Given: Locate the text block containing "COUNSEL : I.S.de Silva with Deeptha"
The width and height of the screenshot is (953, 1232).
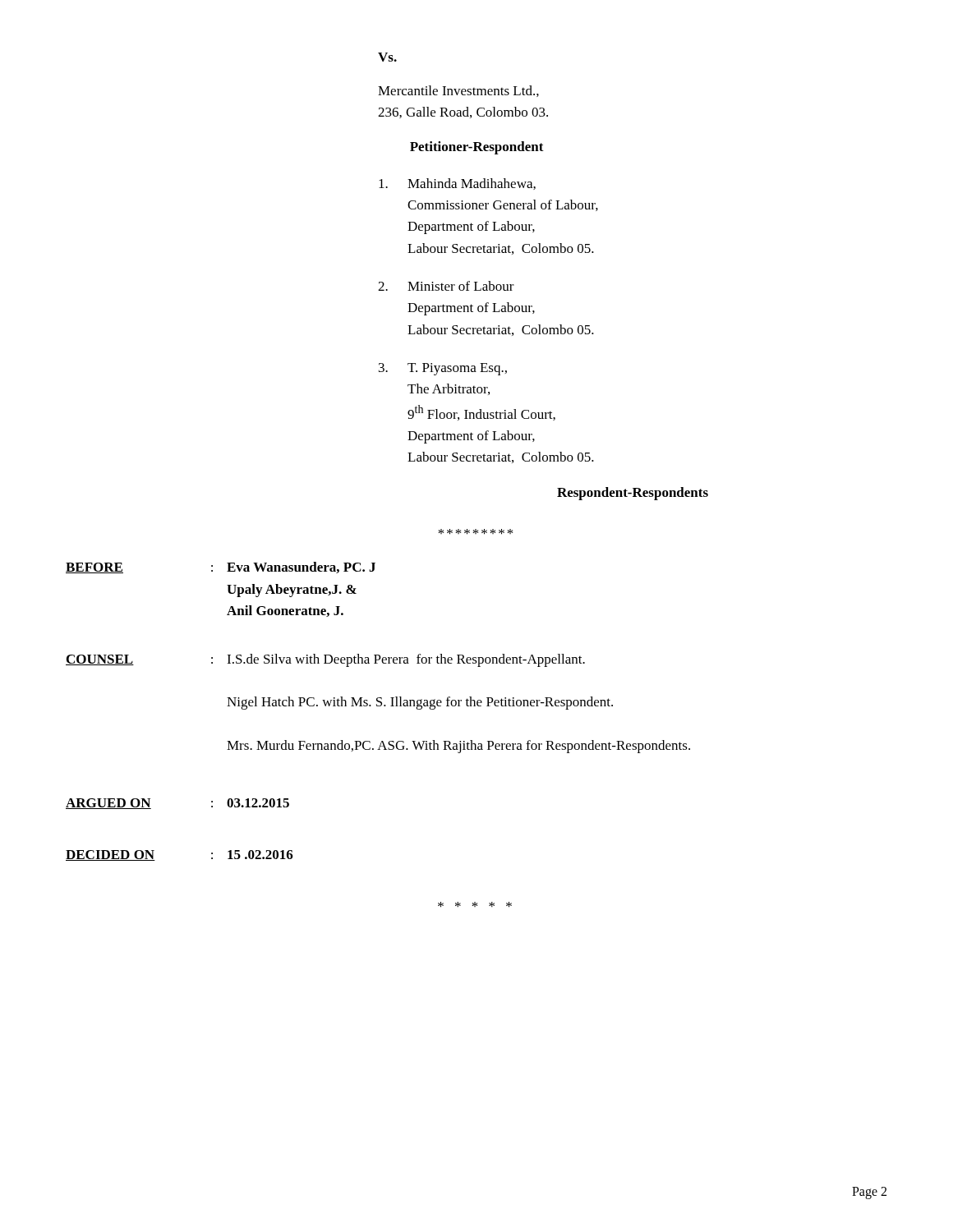Looking at the screenshot, I should (x=476, y=709).
